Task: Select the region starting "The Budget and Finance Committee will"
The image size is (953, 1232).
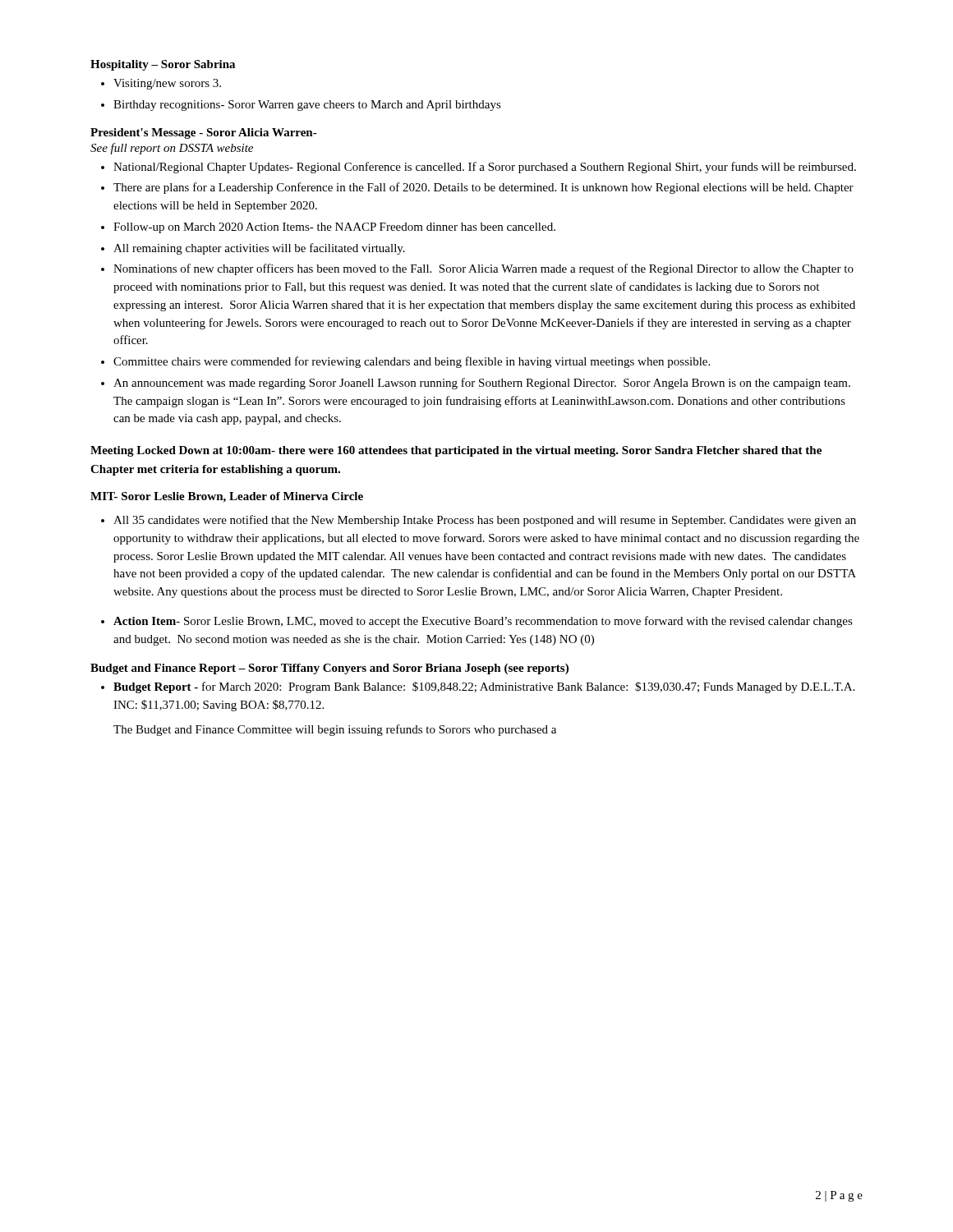Action: point(335,729)
